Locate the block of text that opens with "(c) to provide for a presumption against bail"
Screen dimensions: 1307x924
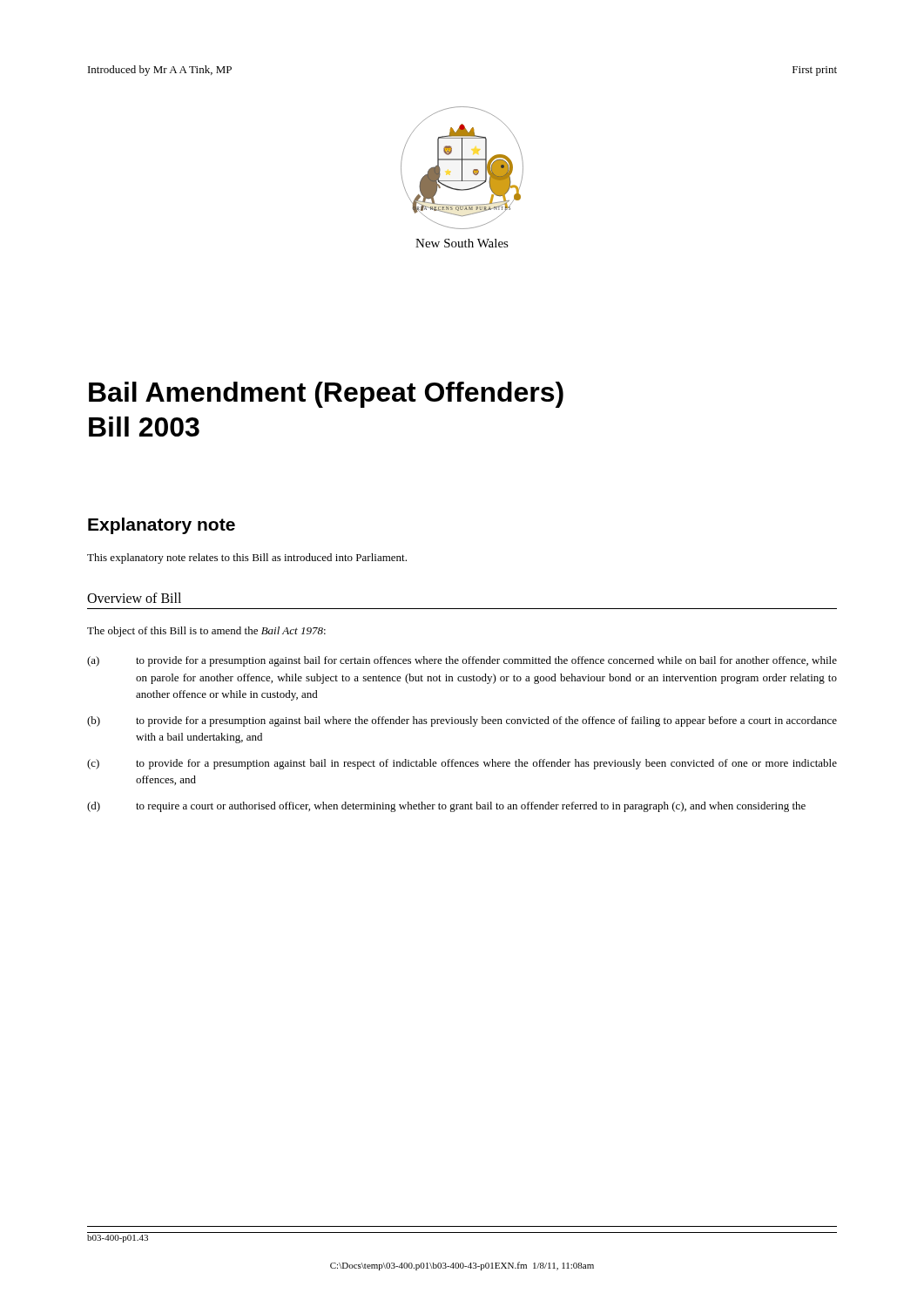[x=462, y=771]
